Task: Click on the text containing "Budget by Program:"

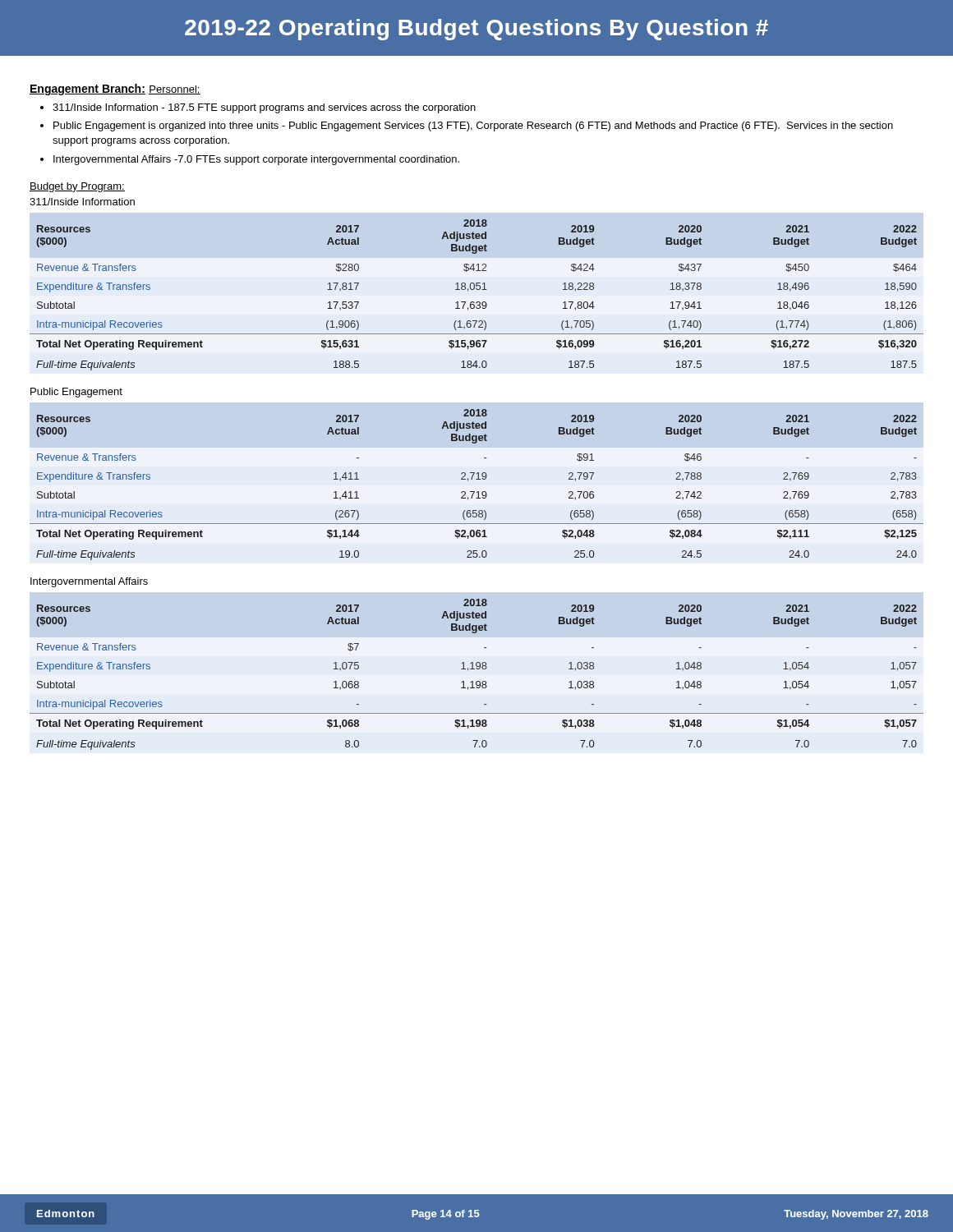Action: (77, 186)
